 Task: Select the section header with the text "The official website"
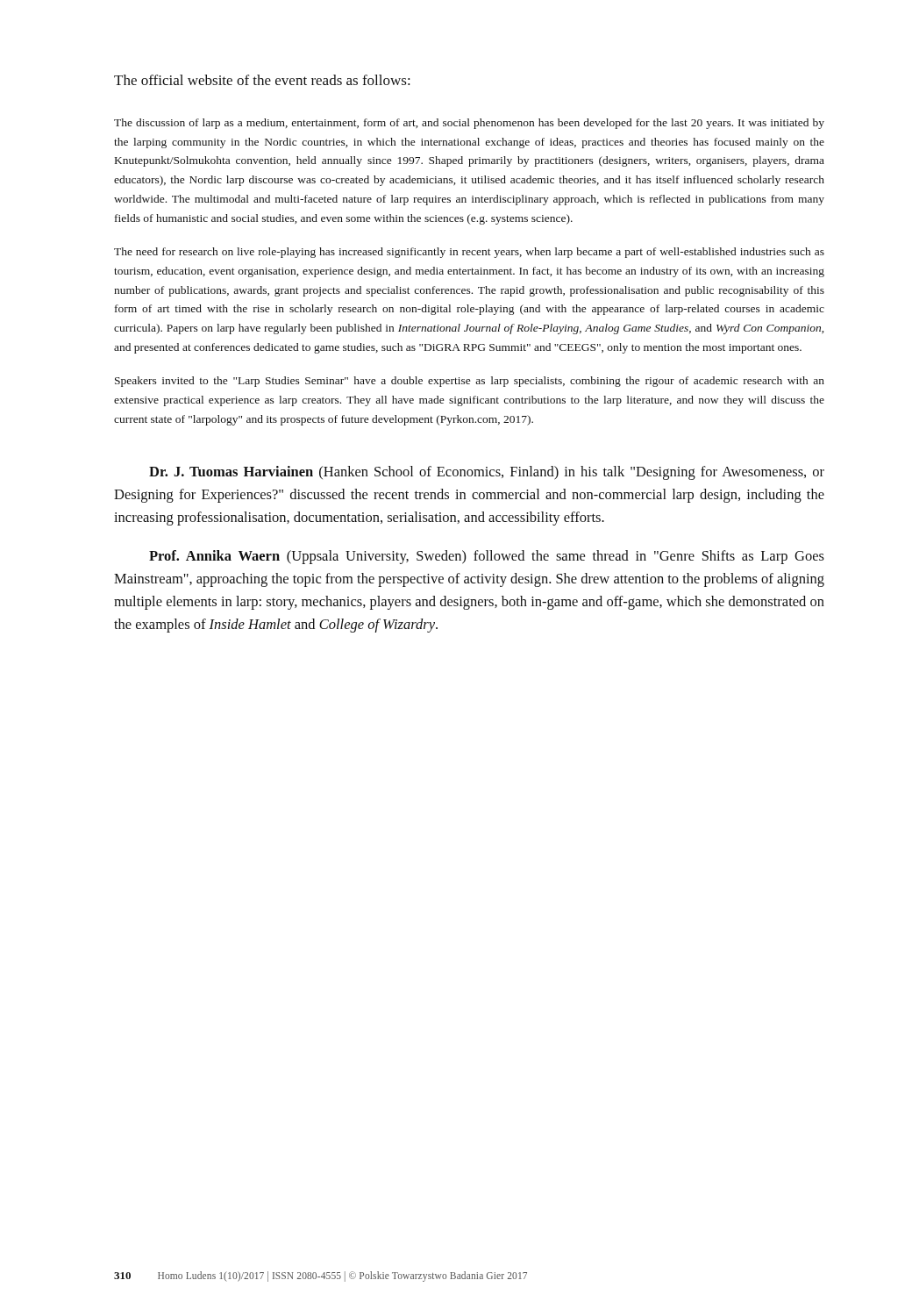(262, 80)
